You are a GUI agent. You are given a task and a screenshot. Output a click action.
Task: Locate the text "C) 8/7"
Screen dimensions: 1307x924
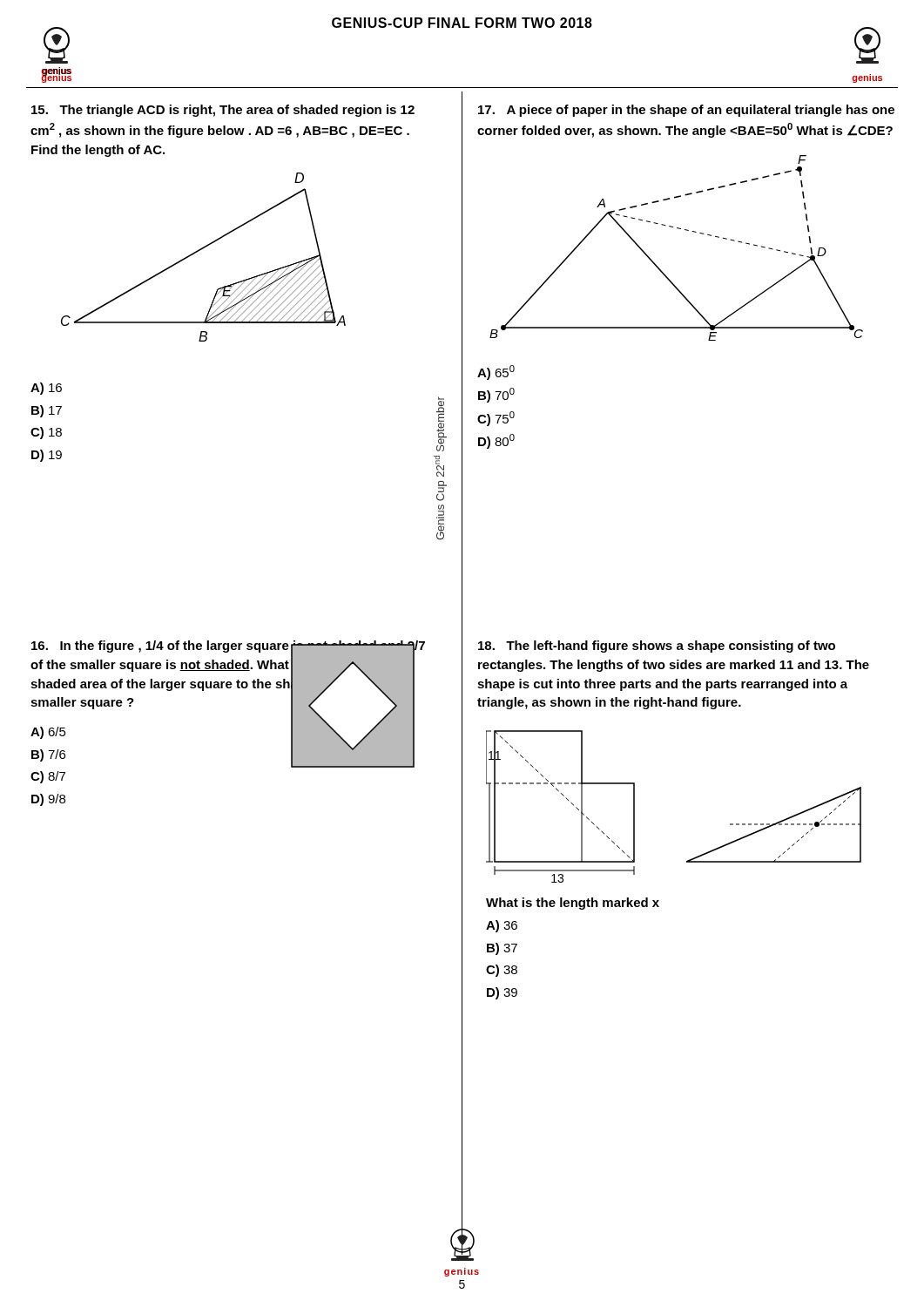coord(48,776)
